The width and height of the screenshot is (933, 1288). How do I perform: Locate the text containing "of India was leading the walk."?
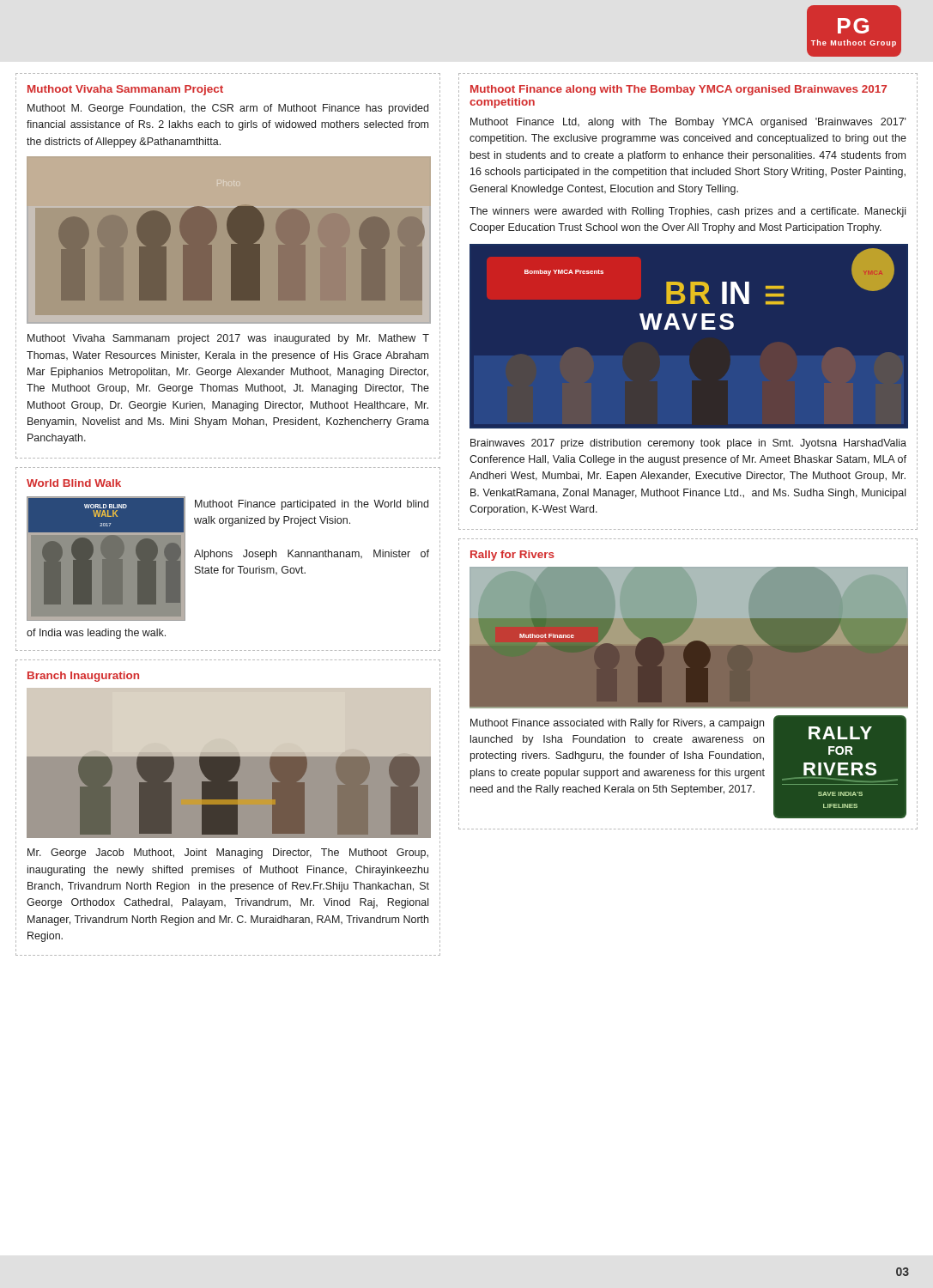pos(97,633)
